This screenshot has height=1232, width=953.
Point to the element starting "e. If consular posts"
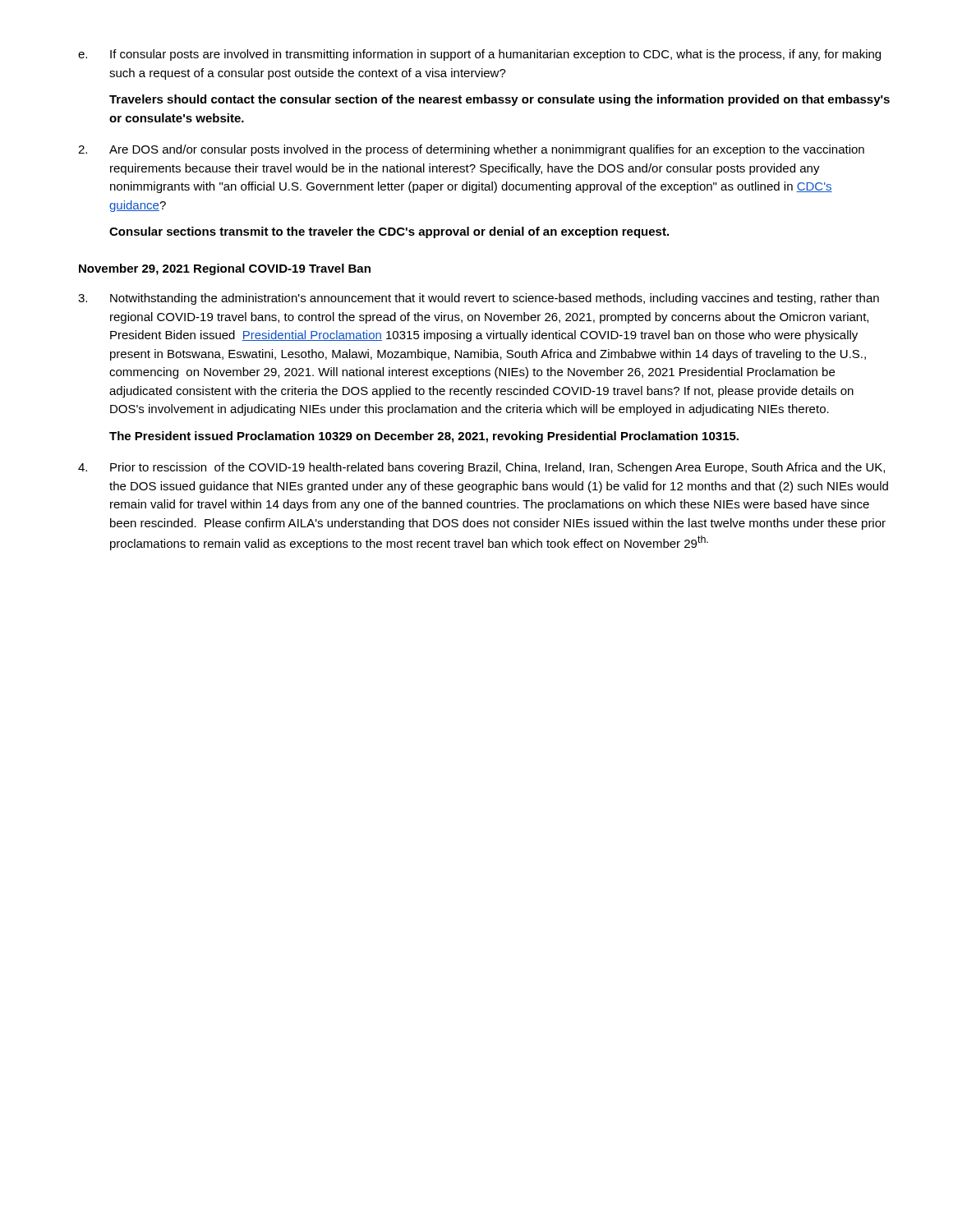point(485,64)
